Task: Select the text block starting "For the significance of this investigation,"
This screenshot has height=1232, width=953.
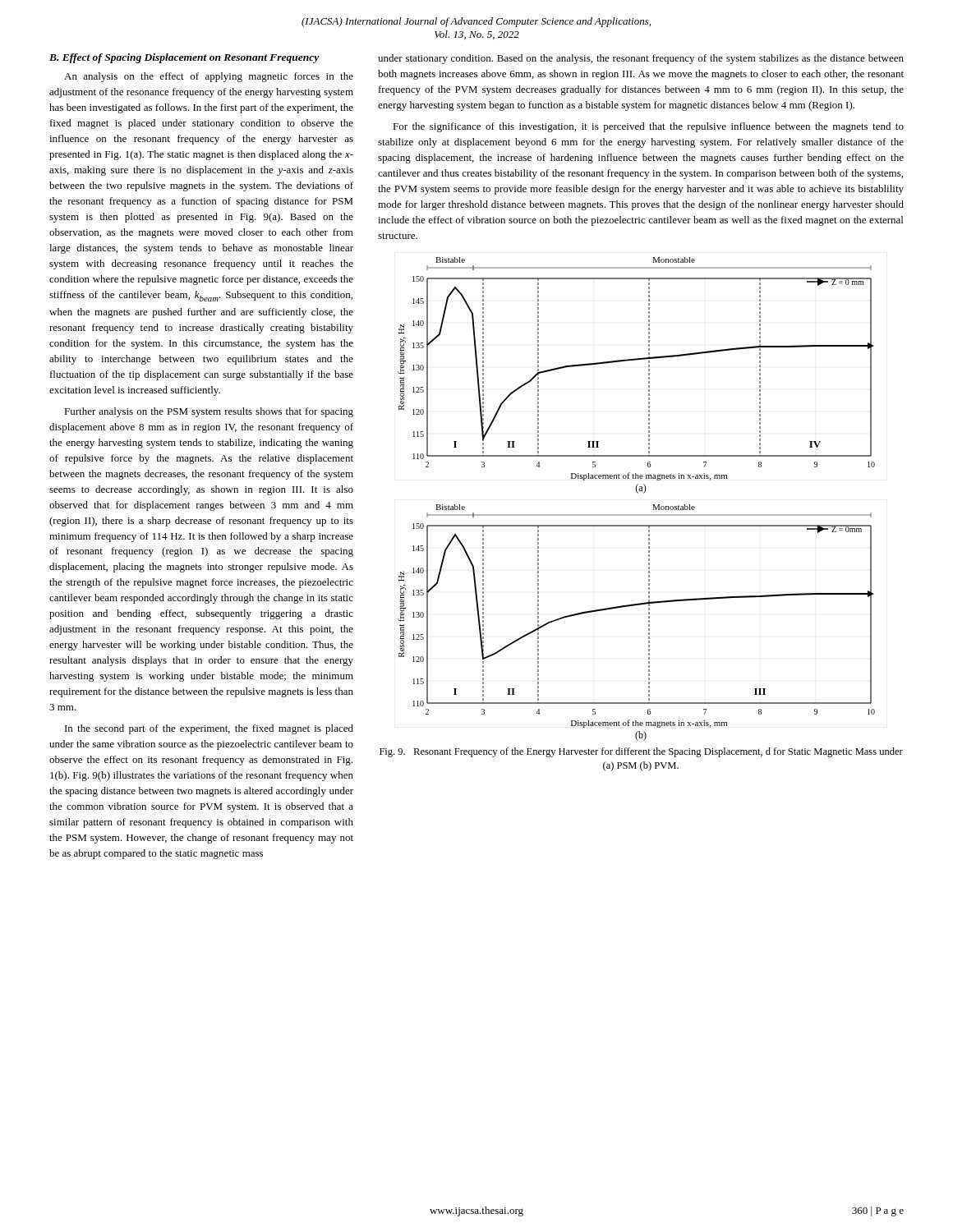Action: point(641,180)
